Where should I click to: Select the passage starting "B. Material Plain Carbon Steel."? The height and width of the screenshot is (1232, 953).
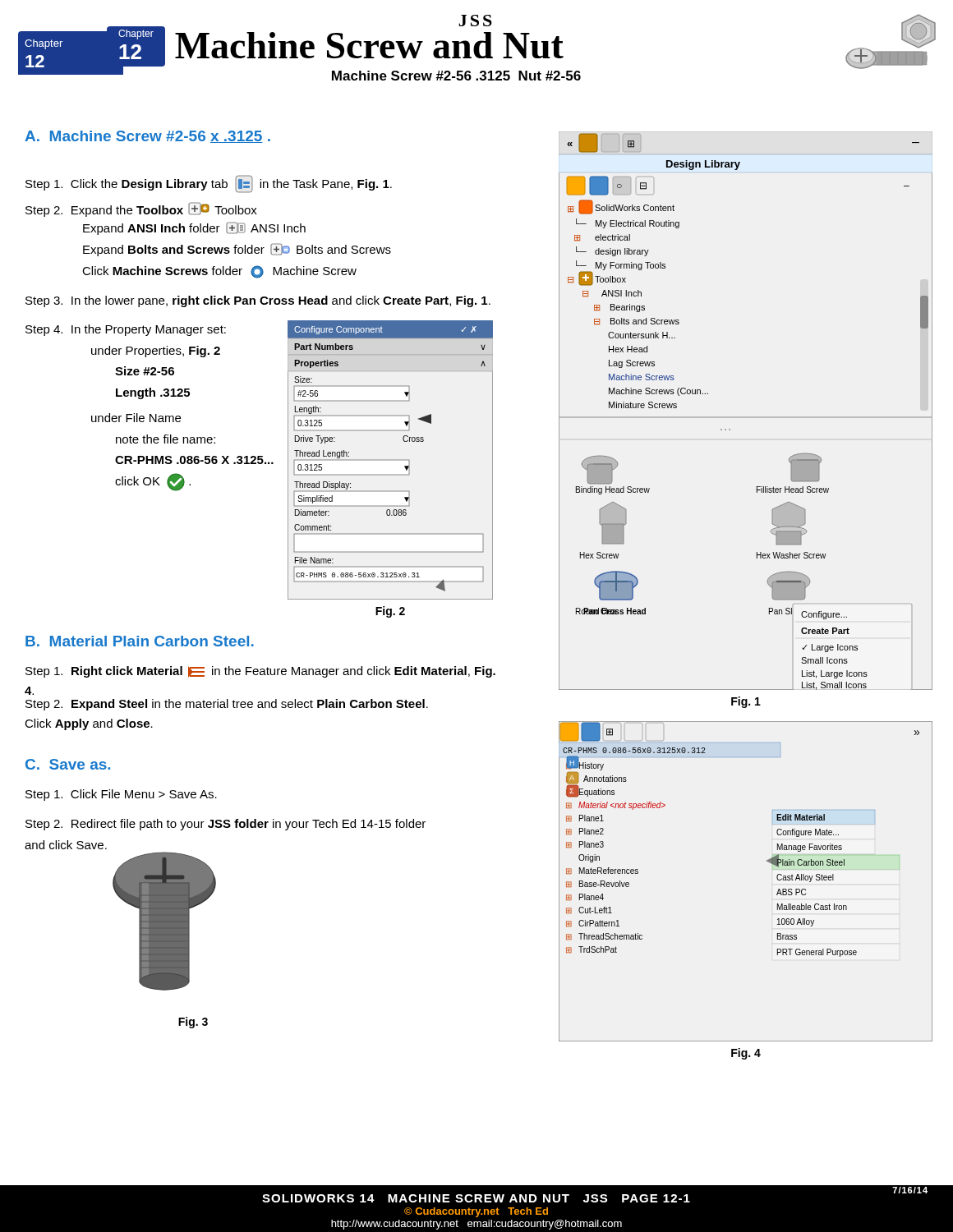coord(140,641)
